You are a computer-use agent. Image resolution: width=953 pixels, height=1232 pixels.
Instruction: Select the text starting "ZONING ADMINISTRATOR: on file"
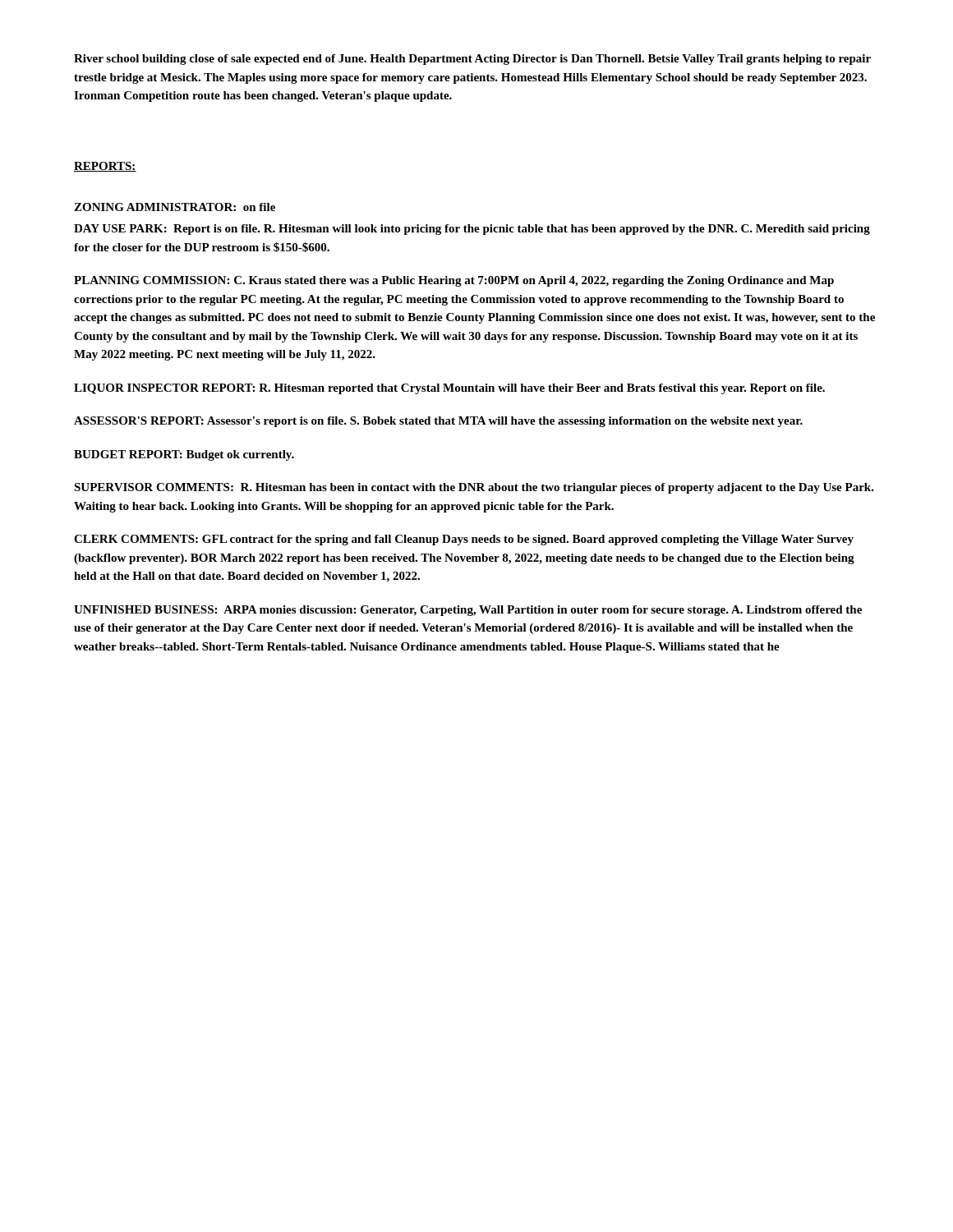click(x=175, y=207)
